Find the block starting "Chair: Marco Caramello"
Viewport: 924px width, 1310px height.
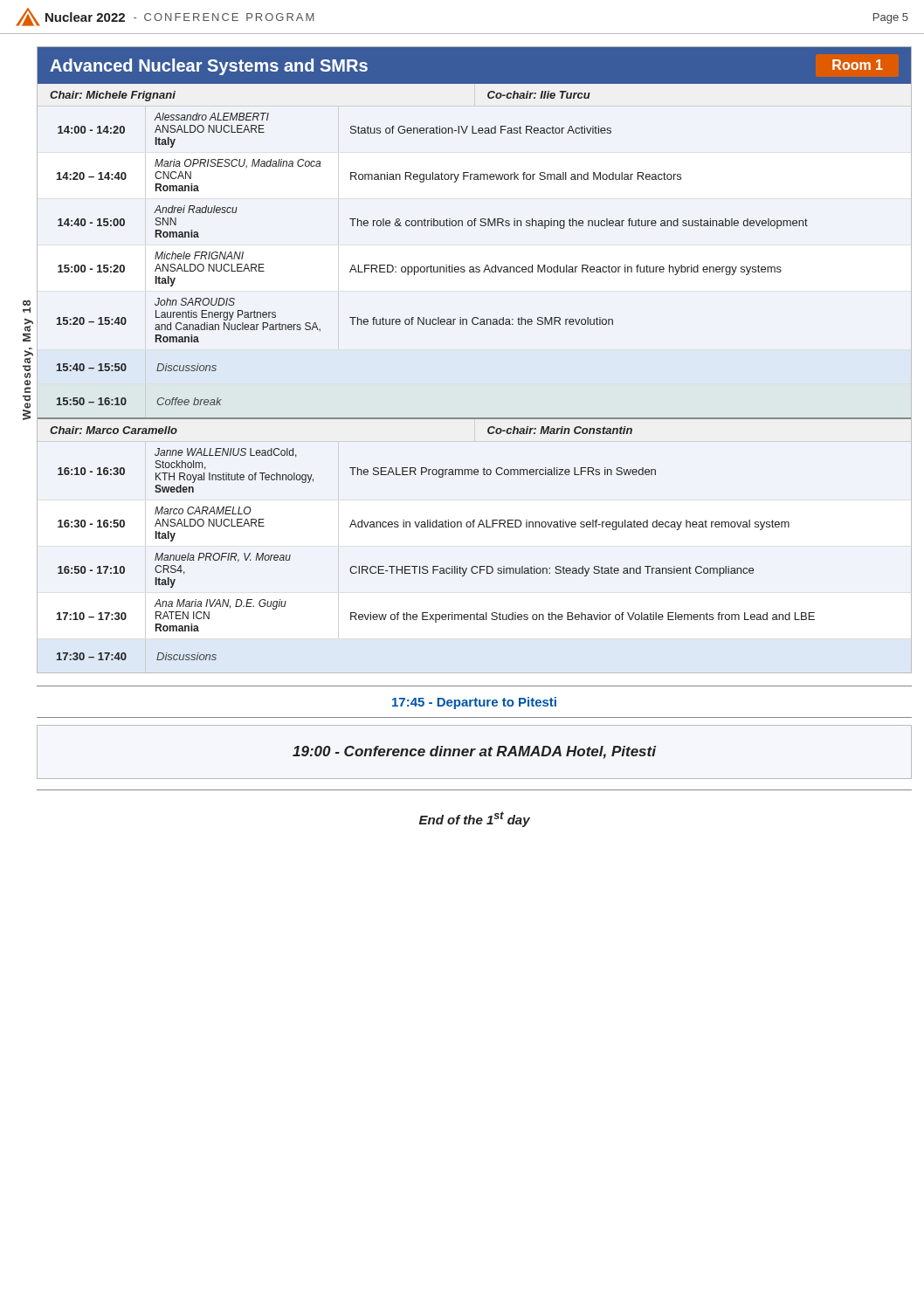coord(474,430)
